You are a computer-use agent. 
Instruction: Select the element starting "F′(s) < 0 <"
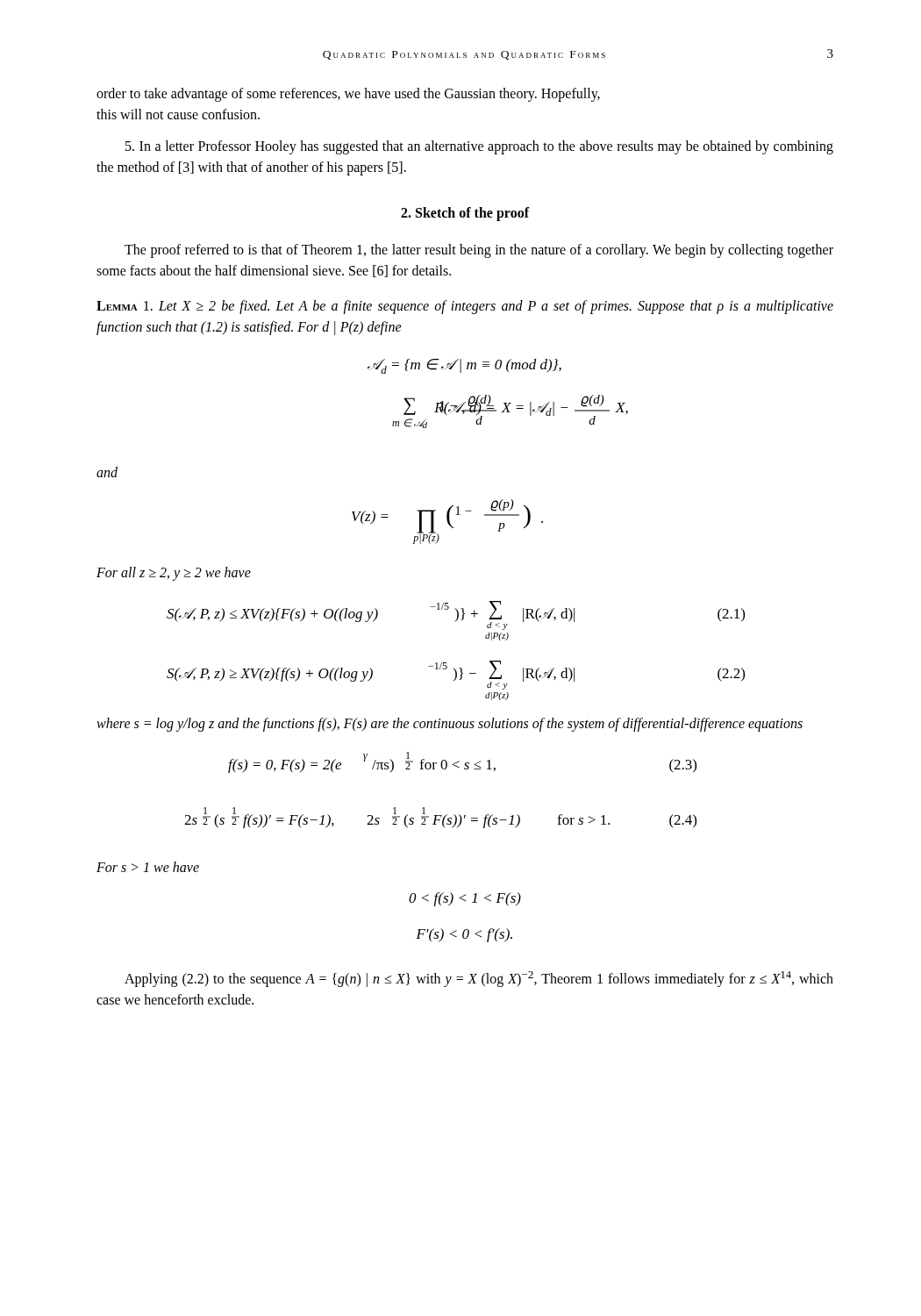[x=465, y=932]
